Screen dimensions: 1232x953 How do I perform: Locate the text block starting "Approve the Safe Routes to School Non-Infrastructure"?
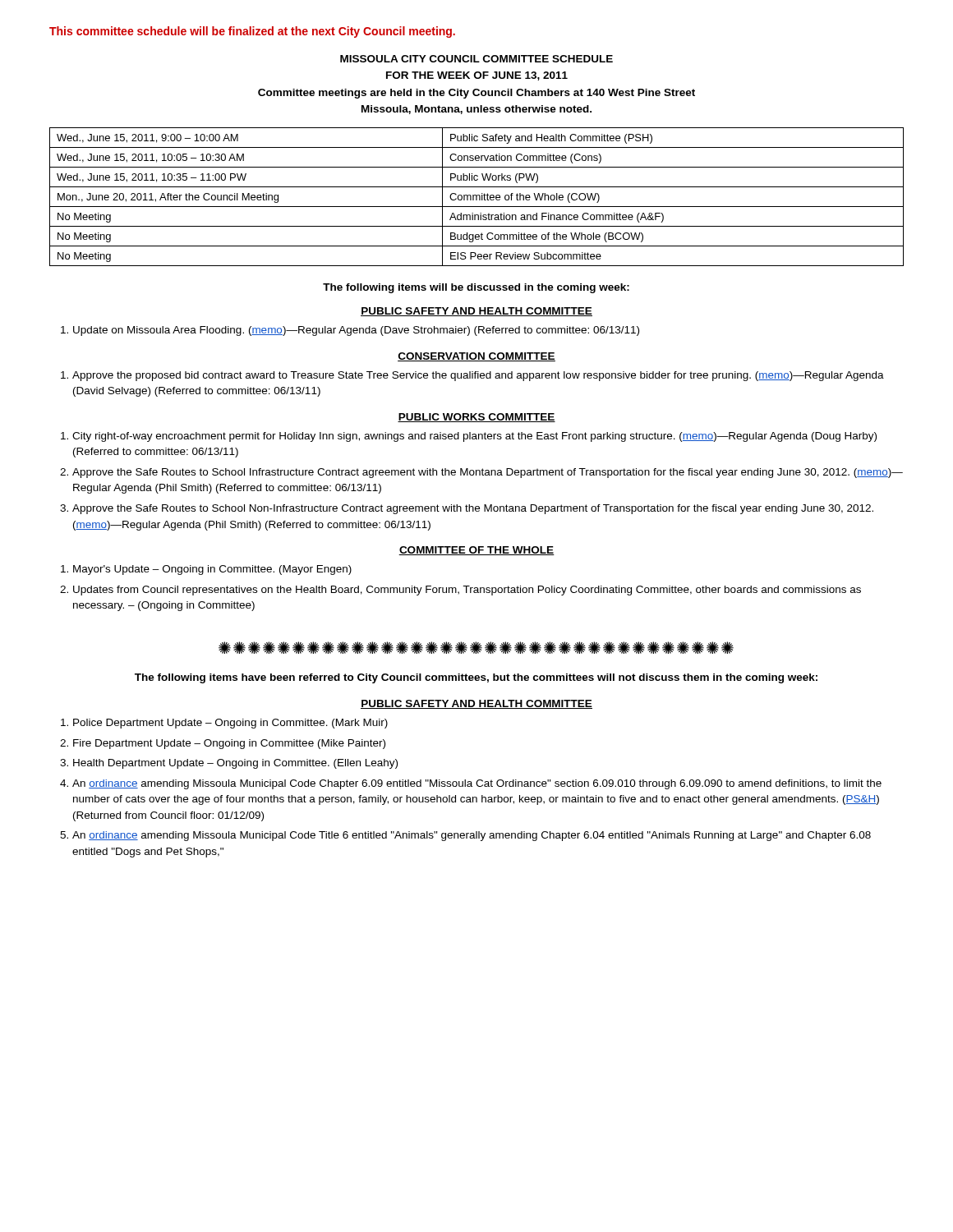pyautogui.click(x=473, y=516)
